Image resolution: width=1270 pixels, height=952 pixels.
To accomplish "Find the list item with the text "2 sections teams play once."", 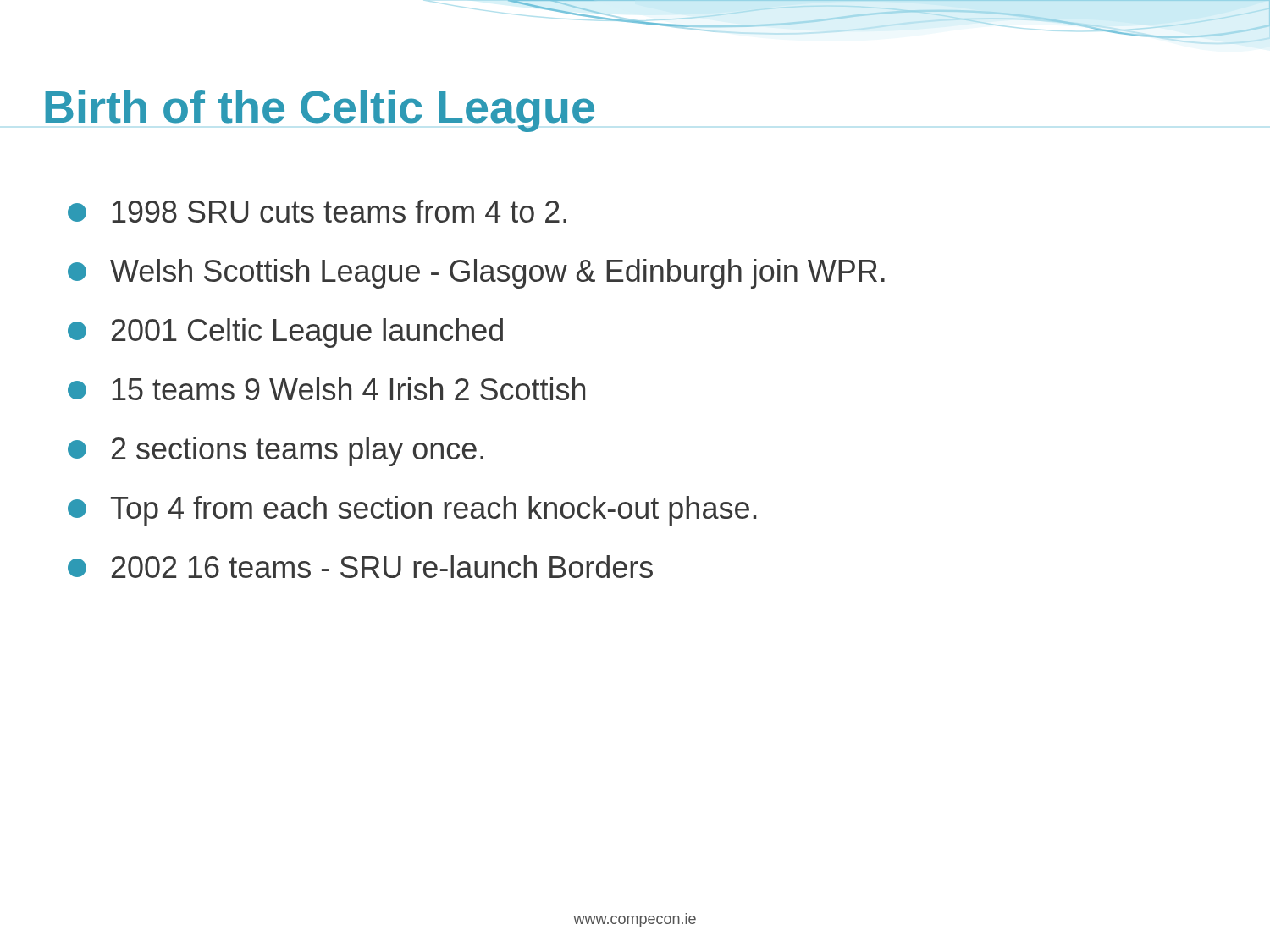I will pyautogui.click(x=277, y=449).
